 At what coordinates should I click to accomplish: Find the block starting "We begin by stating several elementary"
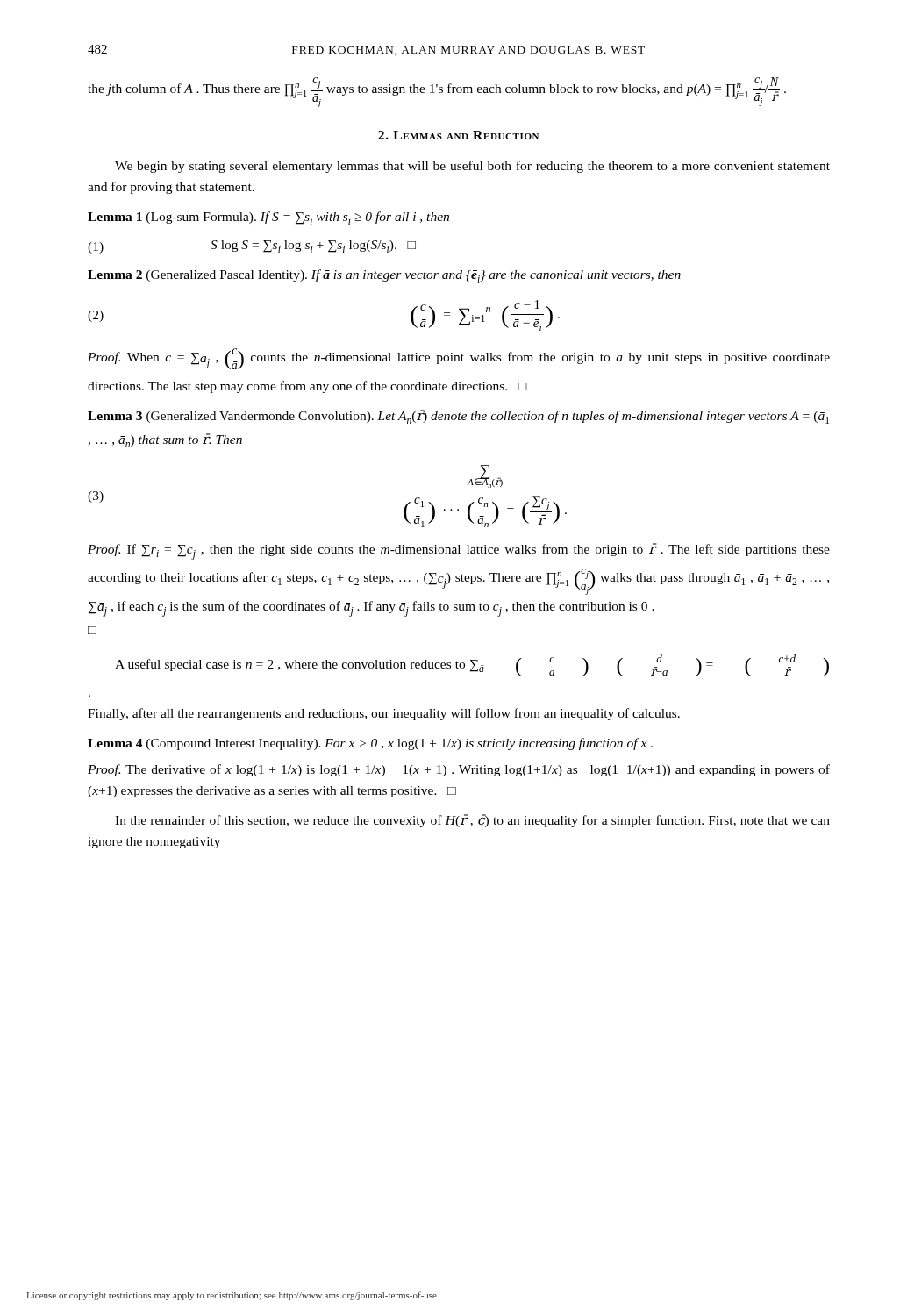click(x=459, y=176)
